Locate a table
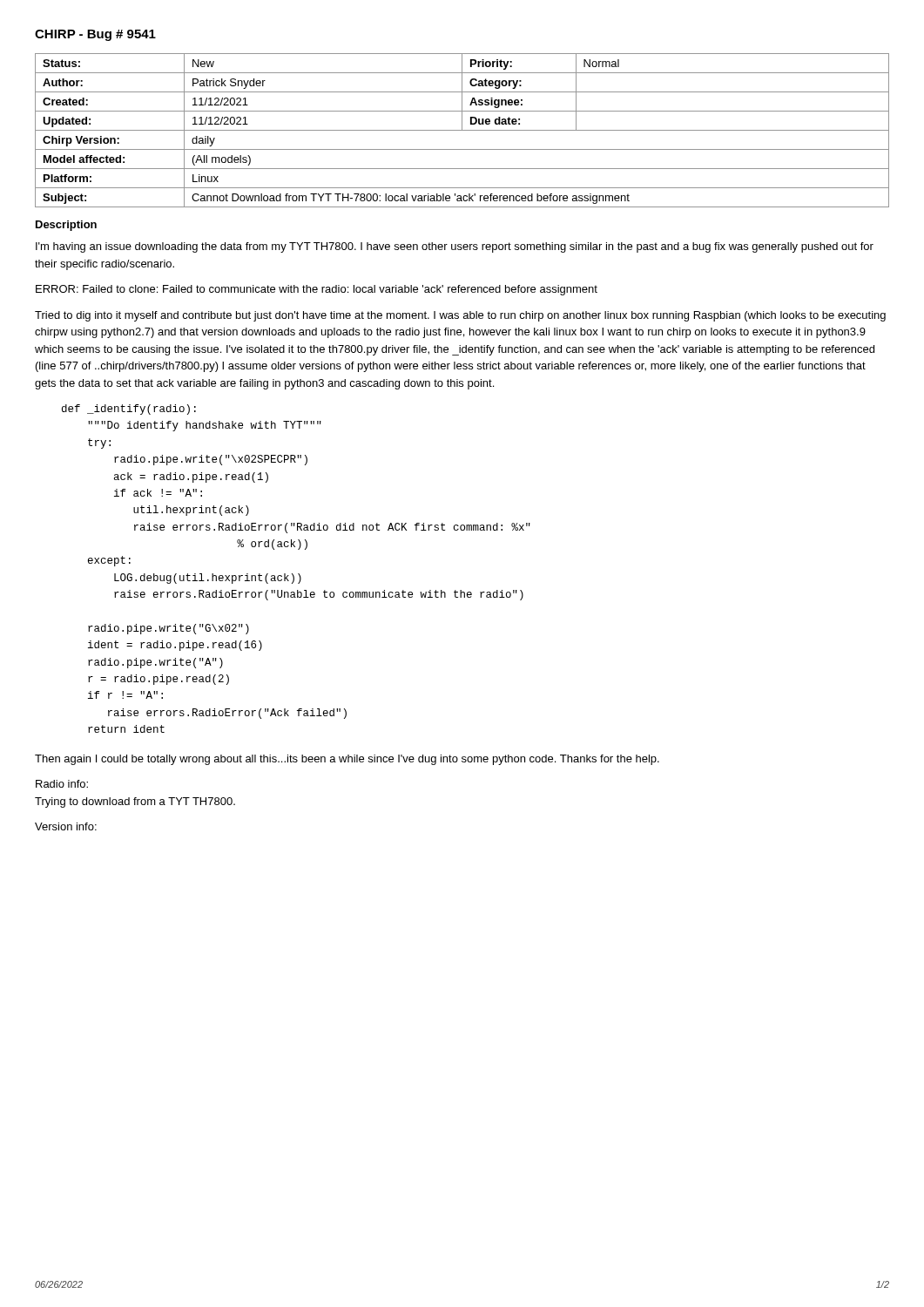The image size is (924, 1307). (462, 130)
